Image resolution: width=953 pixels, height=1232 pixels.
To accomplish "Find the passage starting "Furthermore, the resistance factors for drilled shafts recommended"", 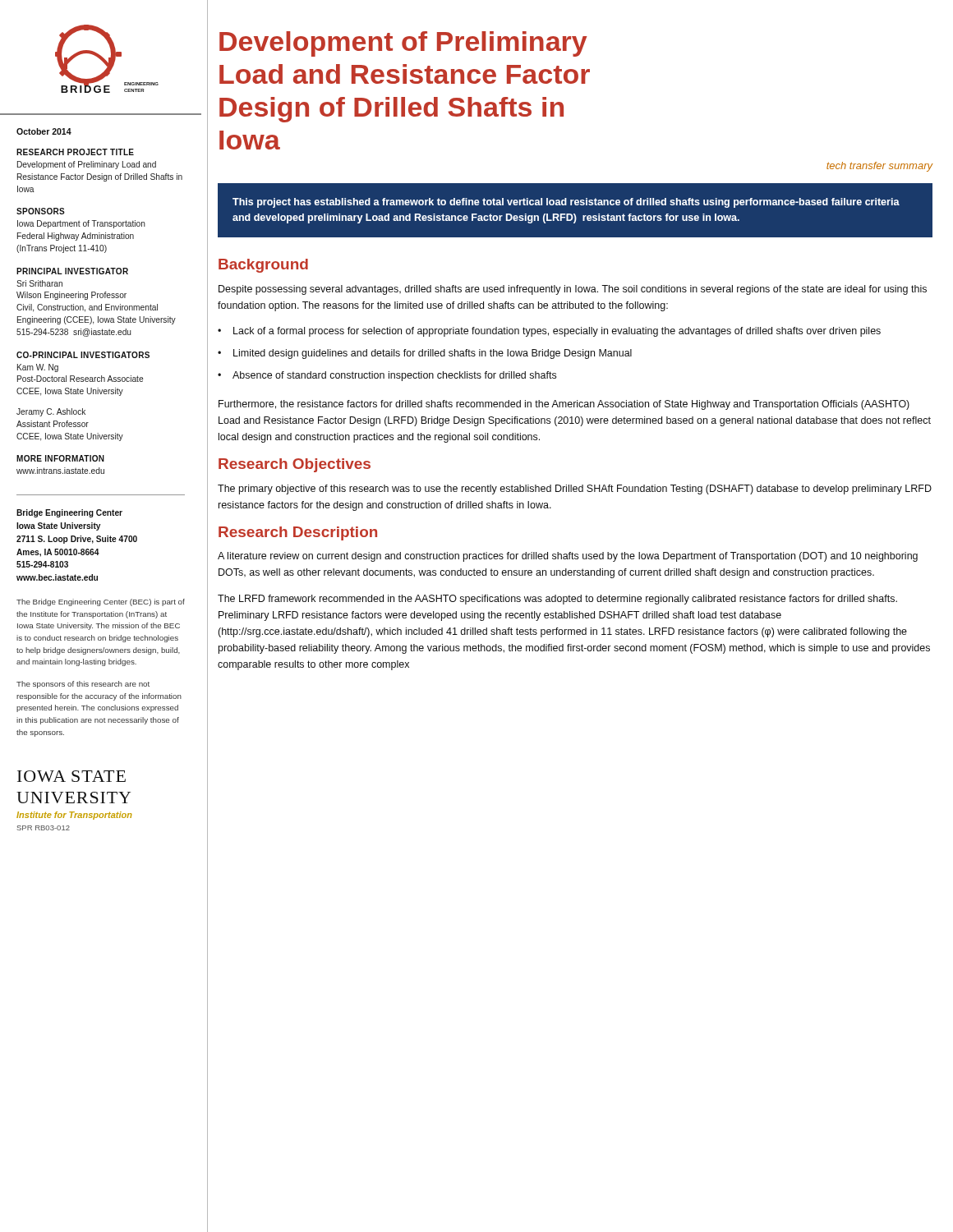I will pyautogui.click(x=574, y=420).
